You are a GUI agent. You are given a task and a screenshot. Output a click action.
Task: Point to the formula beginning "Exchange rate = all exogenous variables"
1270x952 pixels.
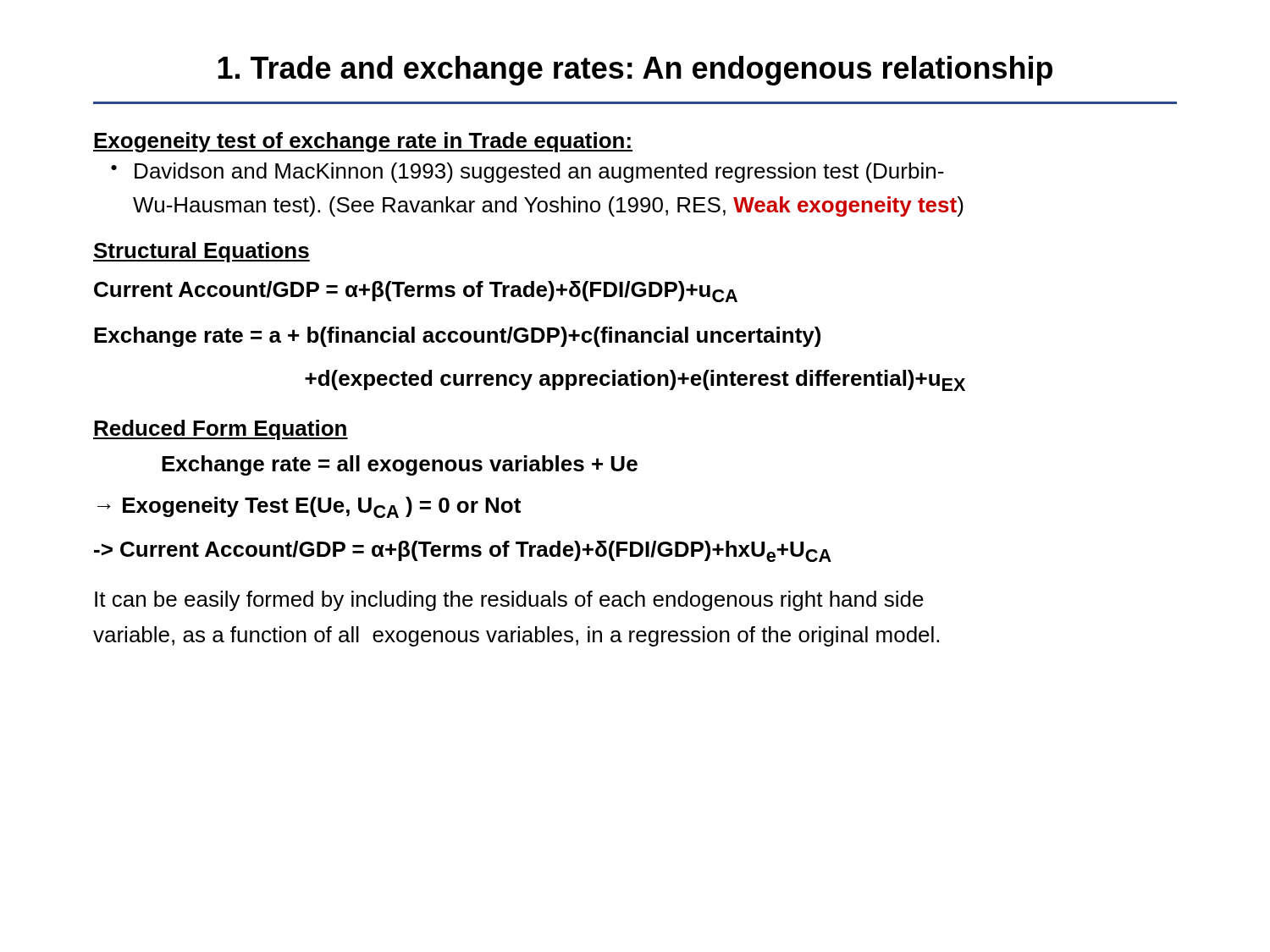[x=399, y=464]
